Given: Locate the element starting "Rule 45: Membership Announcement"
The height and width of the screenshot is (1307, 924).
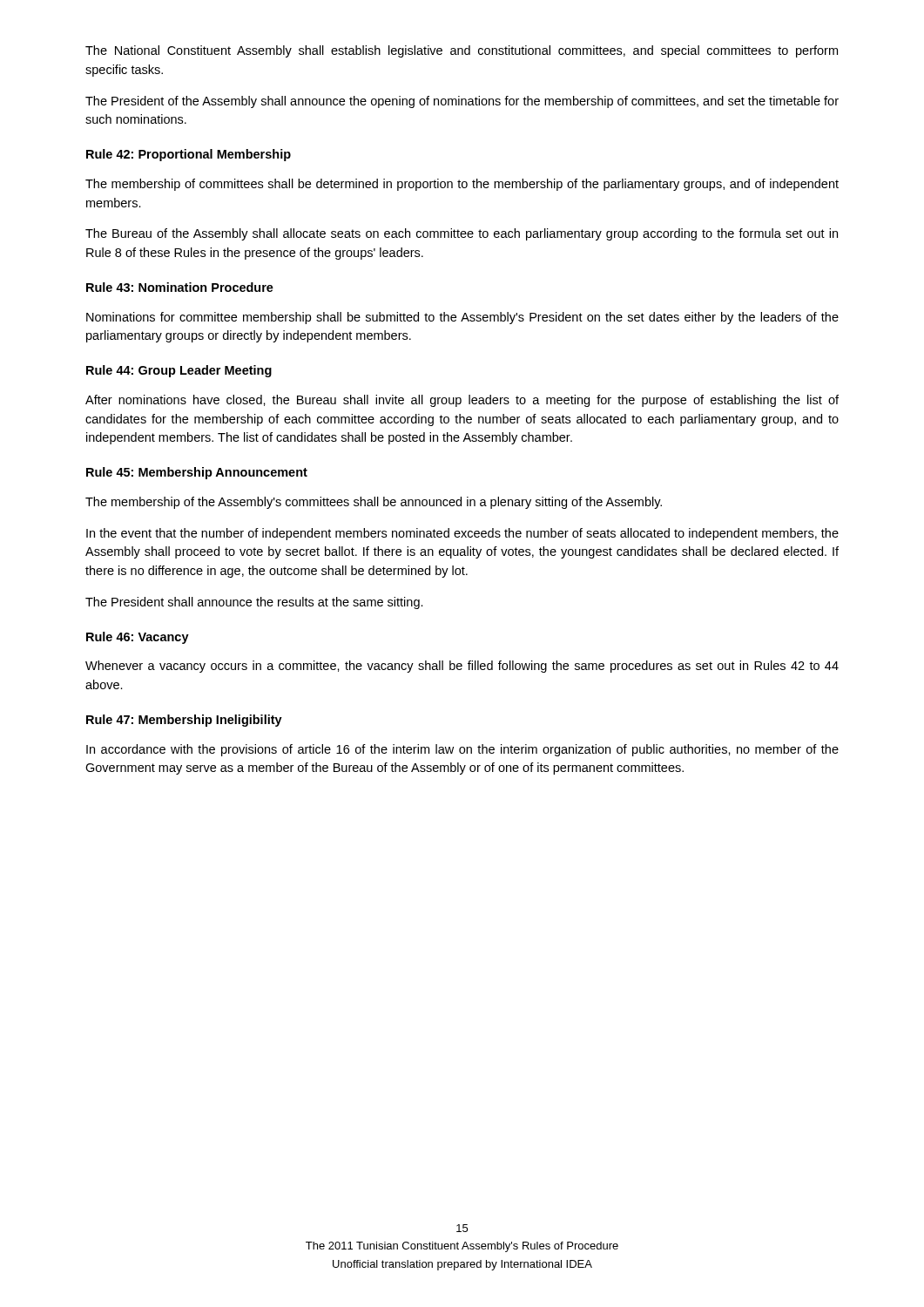Looking at the screenshot, I should coord(197,473).
